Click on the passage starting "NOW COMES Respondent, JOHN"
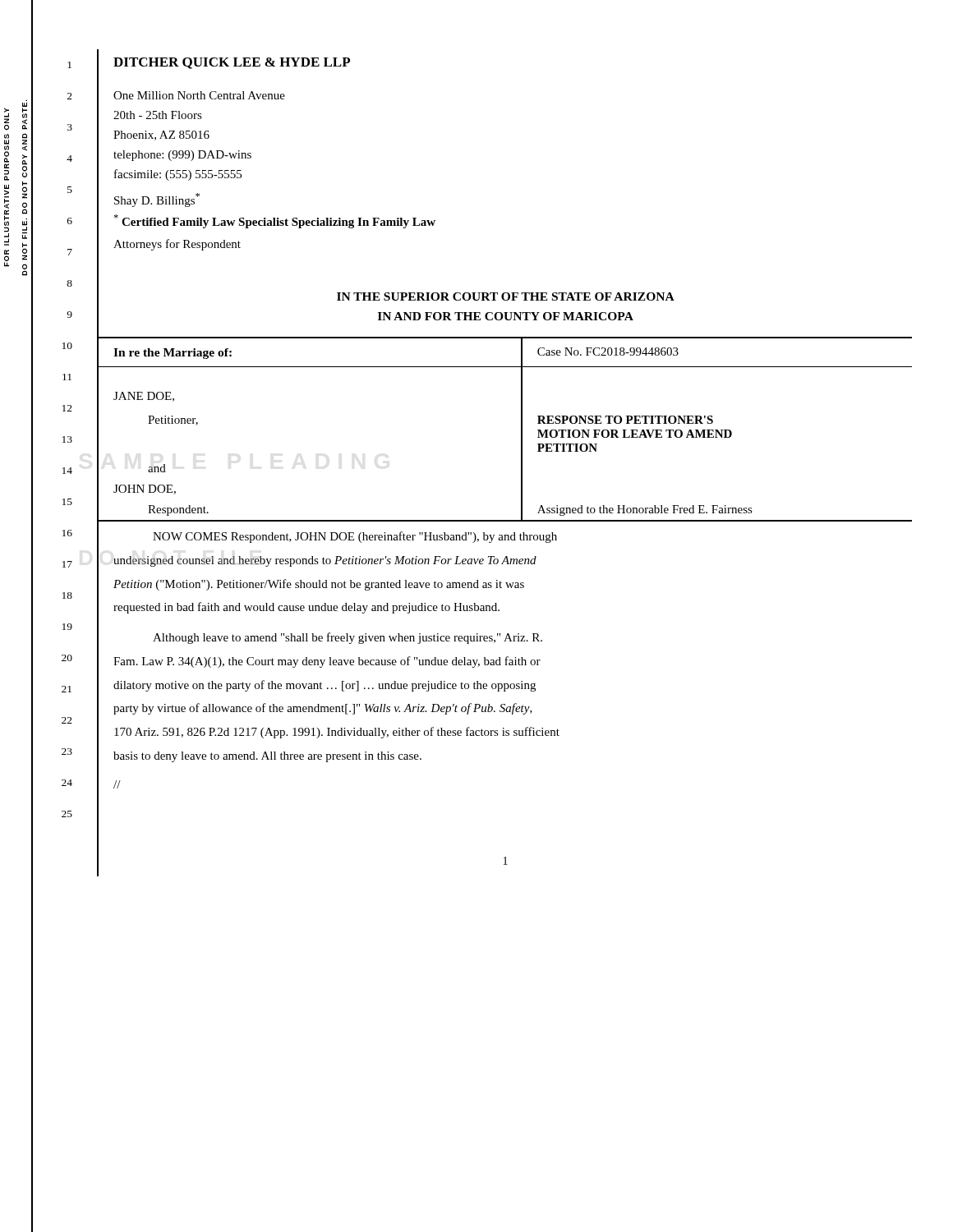This screenshot has width=953, height=1232. pyautogui.click(x=355, y=536)
